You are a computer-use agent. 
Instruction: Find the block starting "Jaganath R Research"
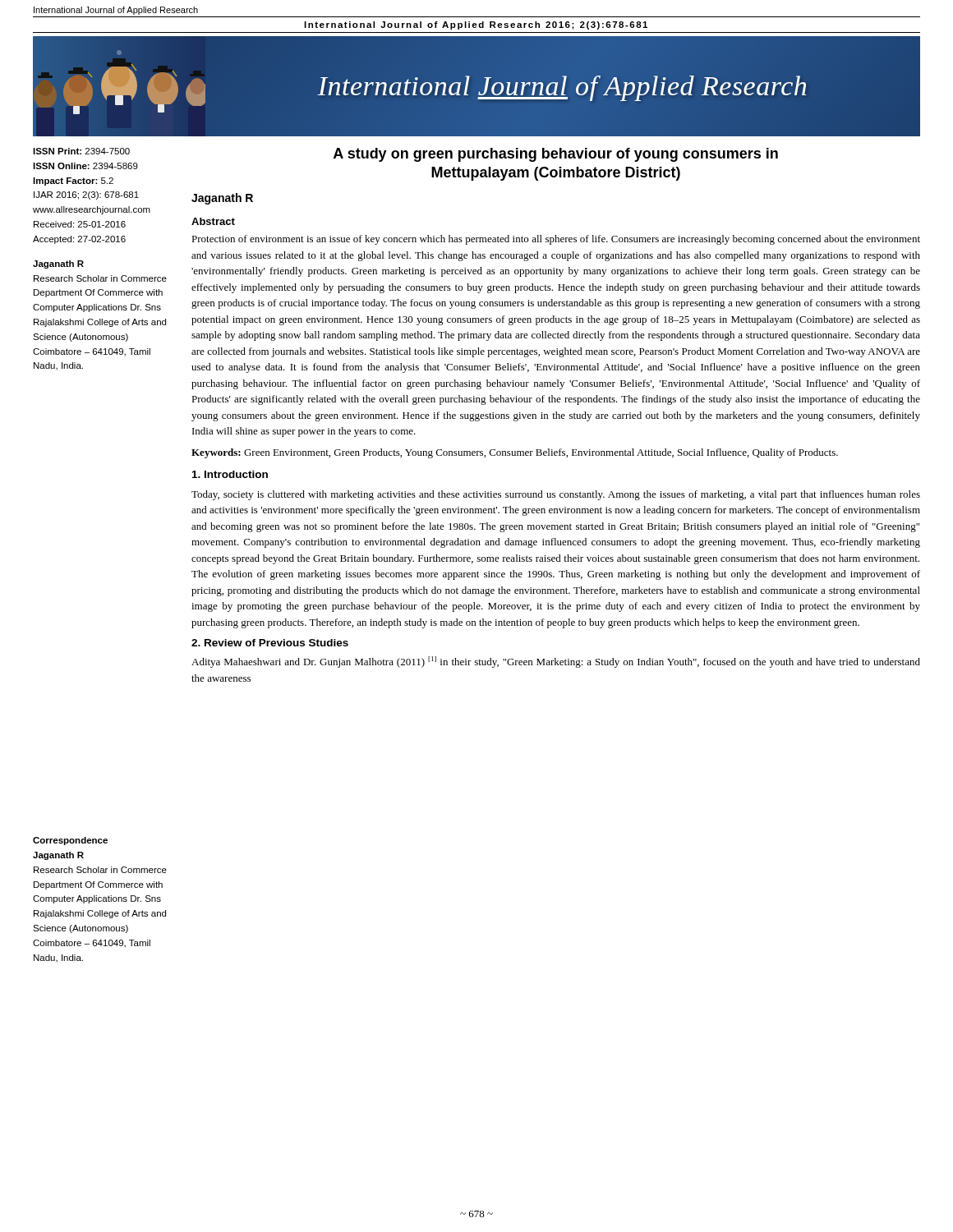pyautogui.click(x=100, y=315)
